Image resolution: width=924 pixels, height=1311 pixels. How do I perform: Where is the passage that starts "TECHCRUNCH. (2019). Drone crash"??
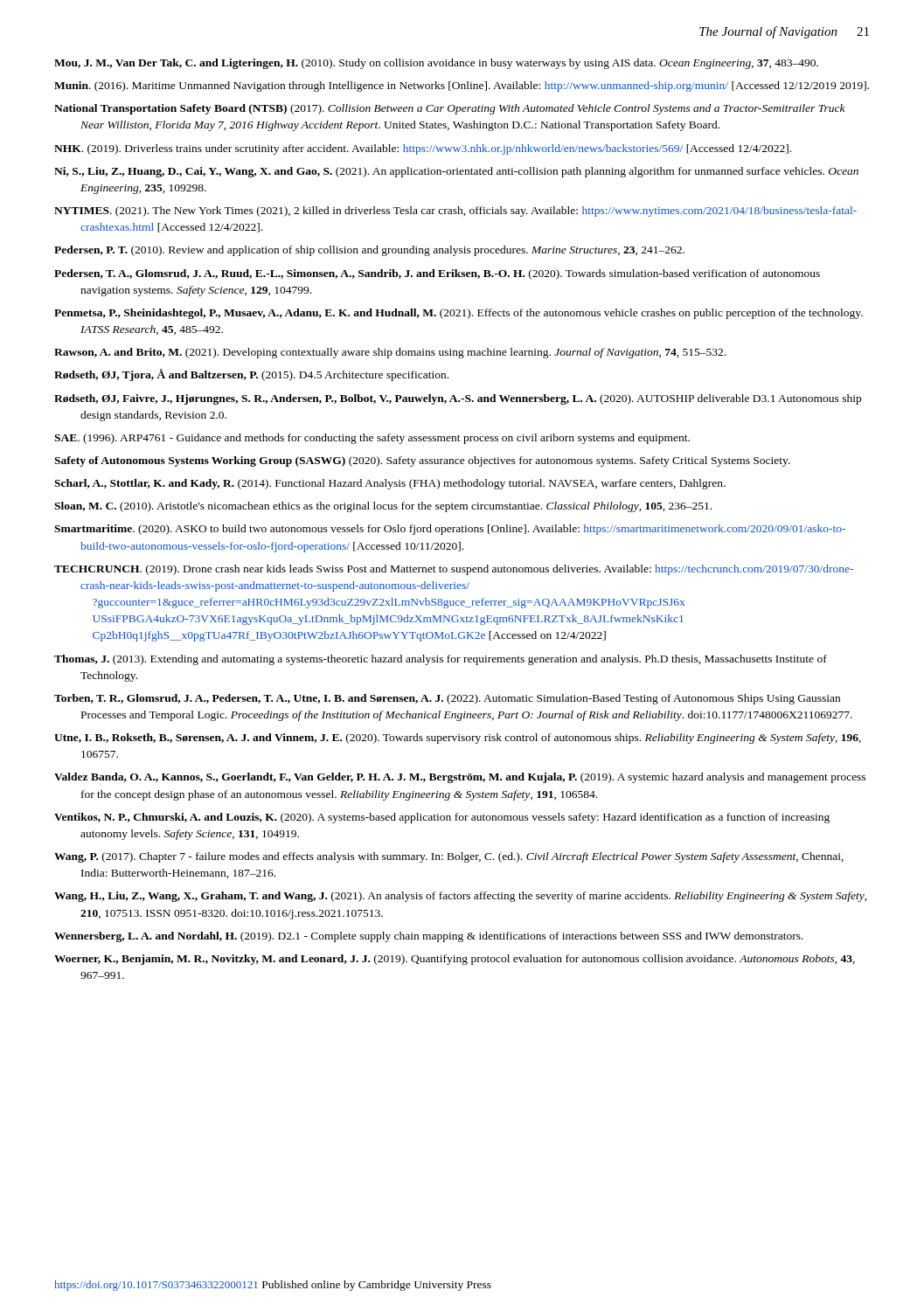(x=454, y=602)
